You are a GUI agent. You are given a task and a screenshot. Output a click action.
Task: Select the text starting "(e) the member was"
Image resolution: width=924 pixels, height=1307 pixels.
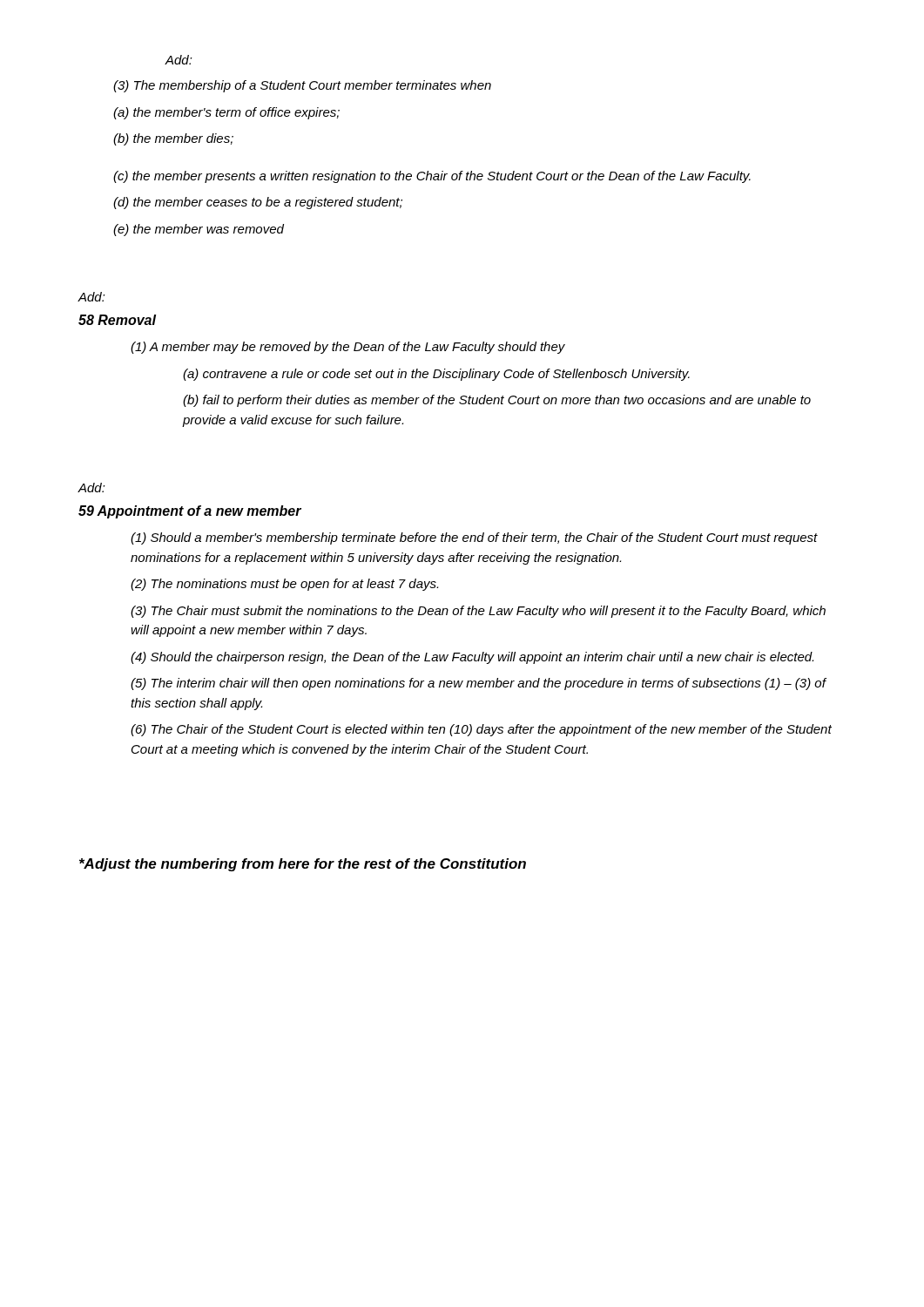tap(199, 228)
